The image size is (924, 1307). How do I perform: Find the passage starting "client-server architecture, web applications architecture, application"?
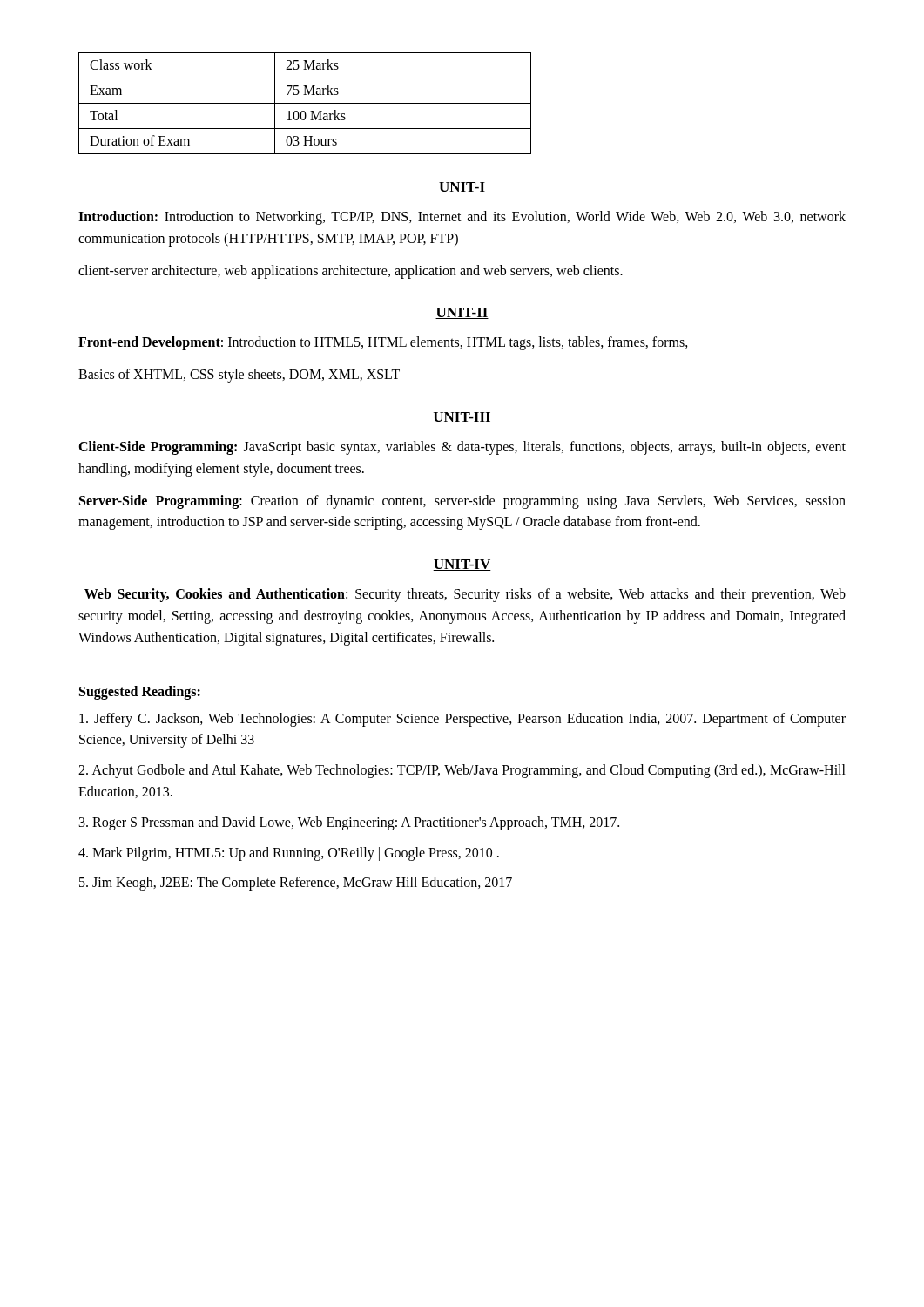click(351, 270)
